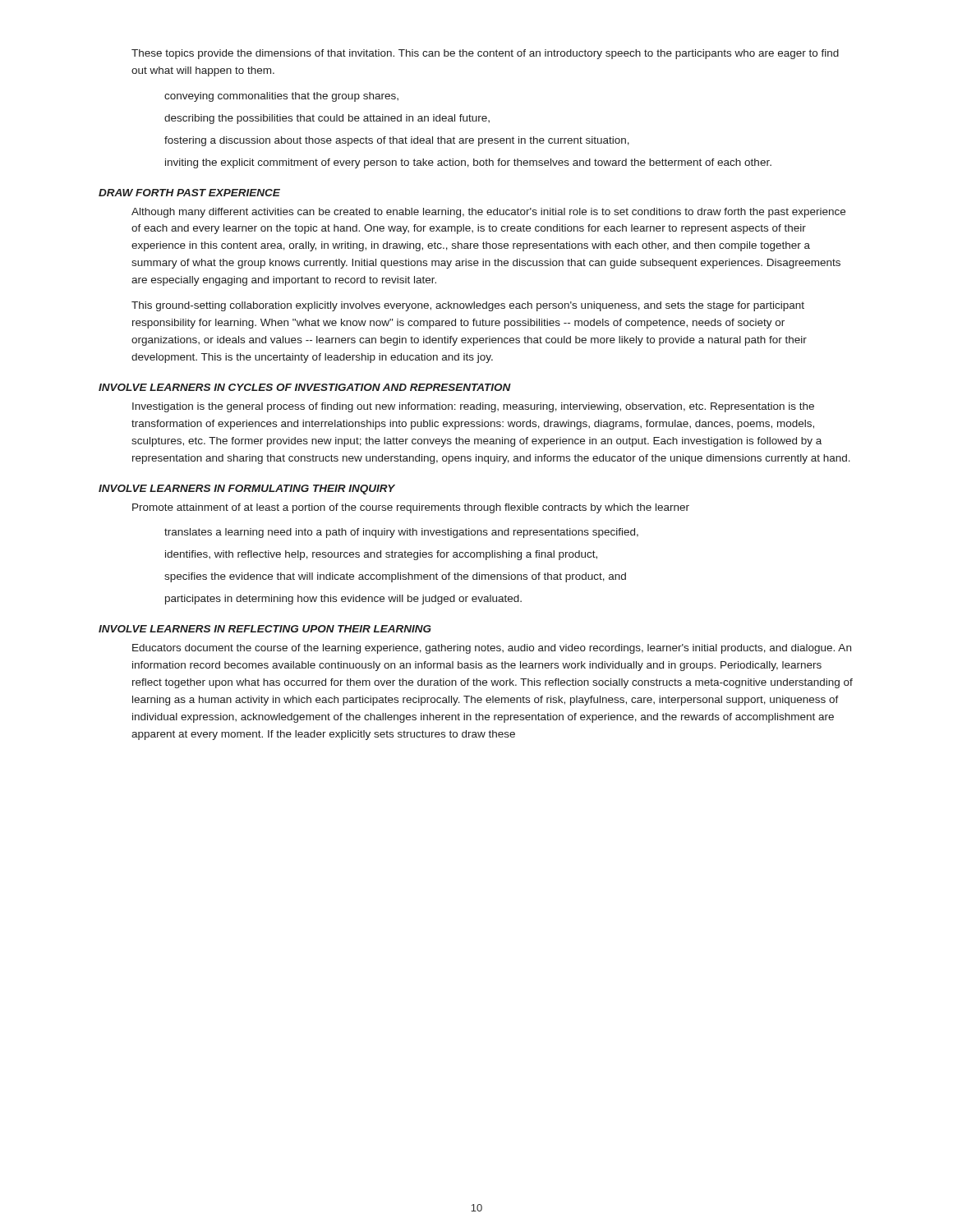Image resolution: width=953 pixels, height=1232 pixels.
Task: Click the passage that begins "specifies the evidence that will indicate"
Action: click(395, 576)
